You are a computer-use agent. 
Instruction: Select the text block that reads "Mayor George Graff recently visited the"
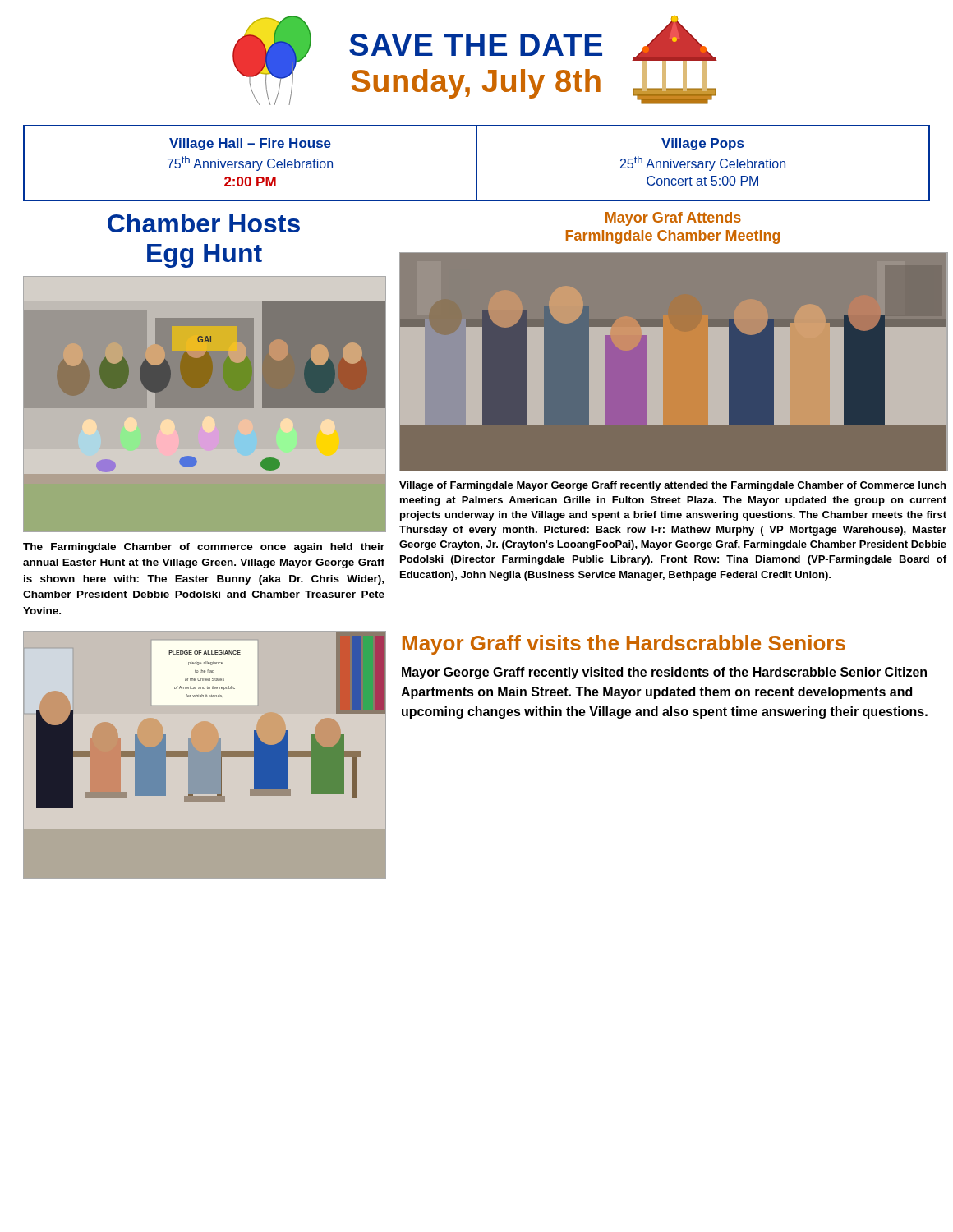click(x=664, y=692)
